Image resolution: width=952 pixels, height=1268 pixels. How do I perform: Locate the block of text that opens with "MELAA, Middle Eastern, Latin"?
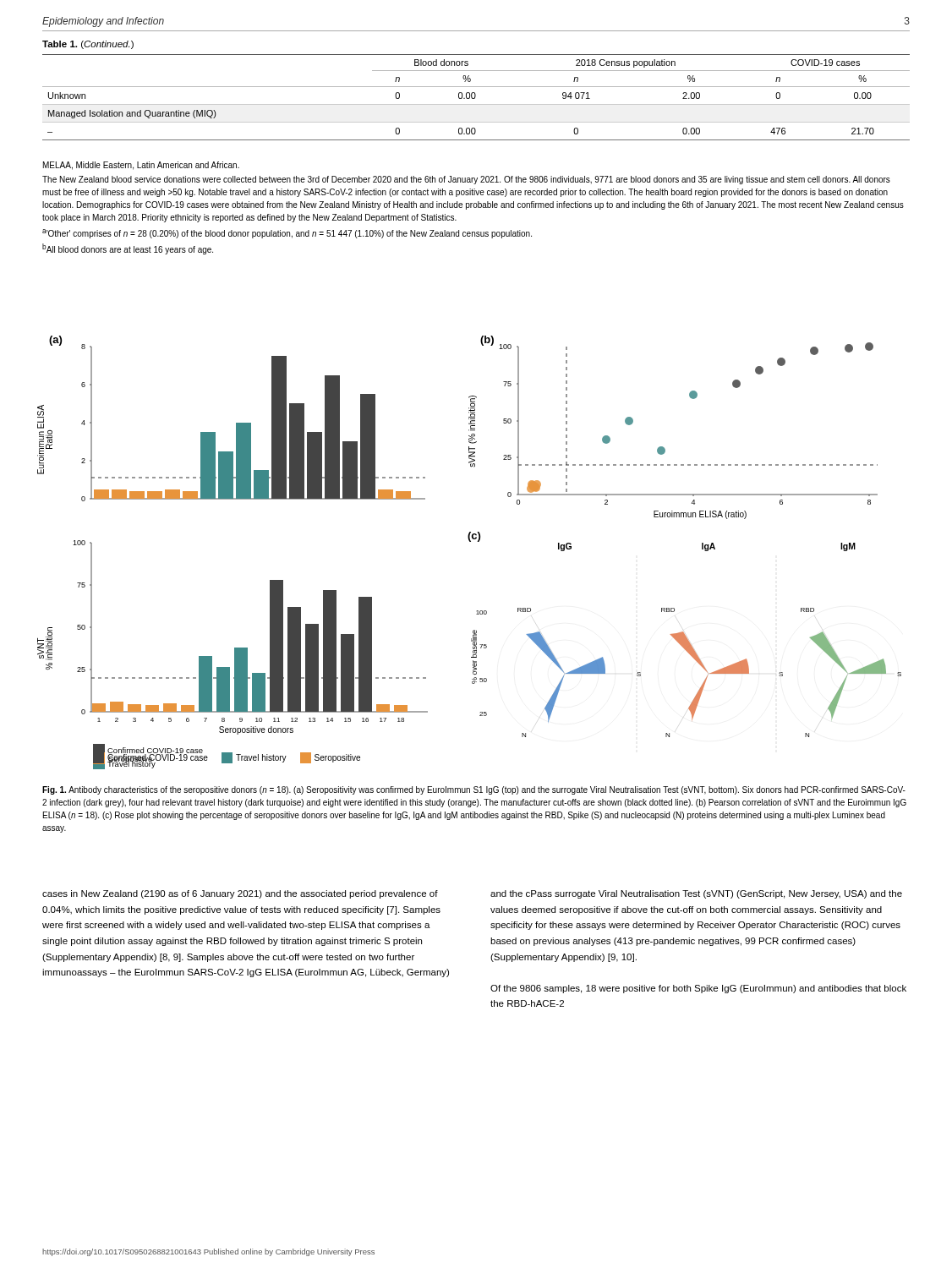click(476, 208)
